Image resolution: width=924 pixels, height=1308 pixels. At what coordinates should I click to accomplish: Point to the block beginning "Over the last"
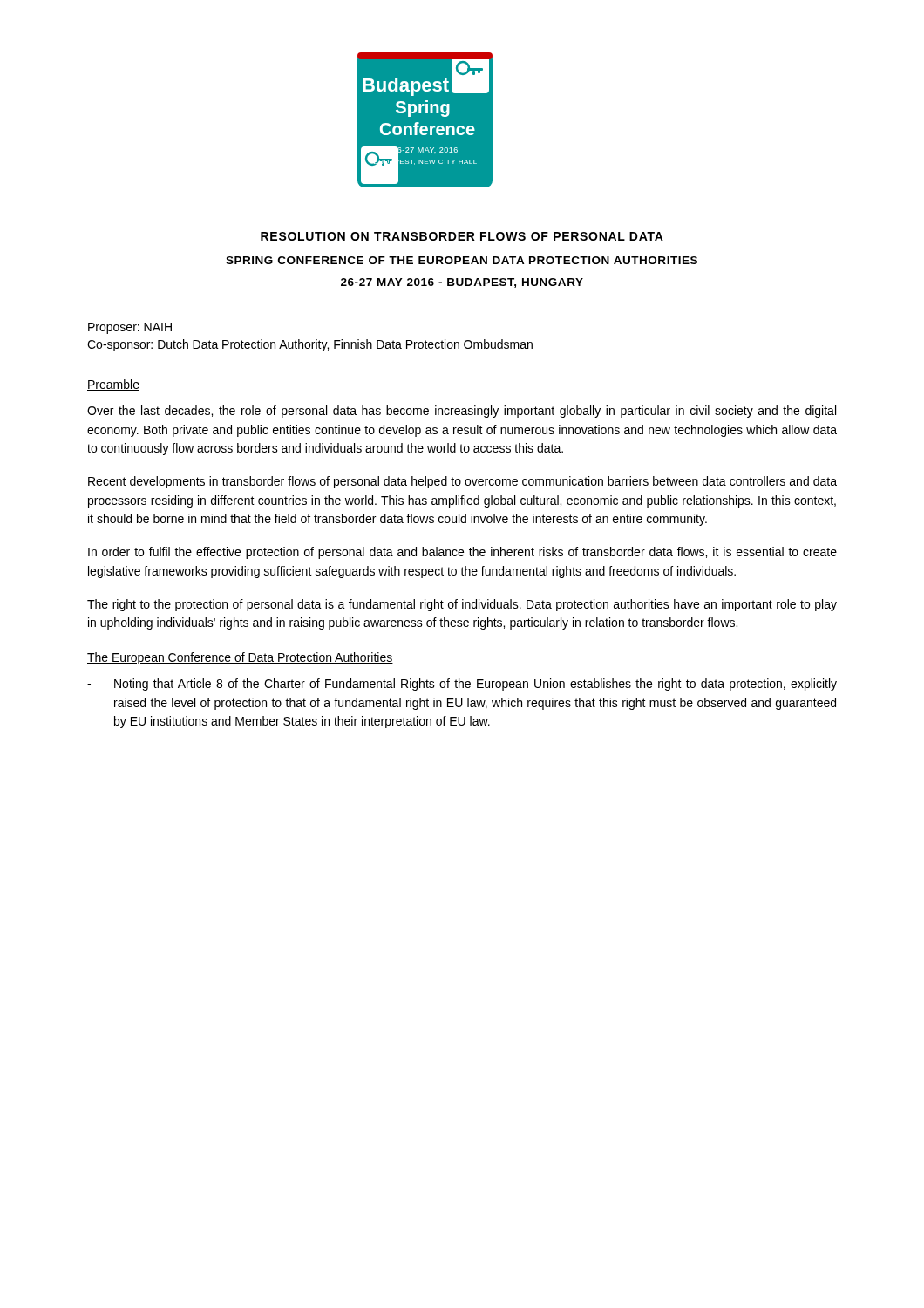[x=462, y=430]
